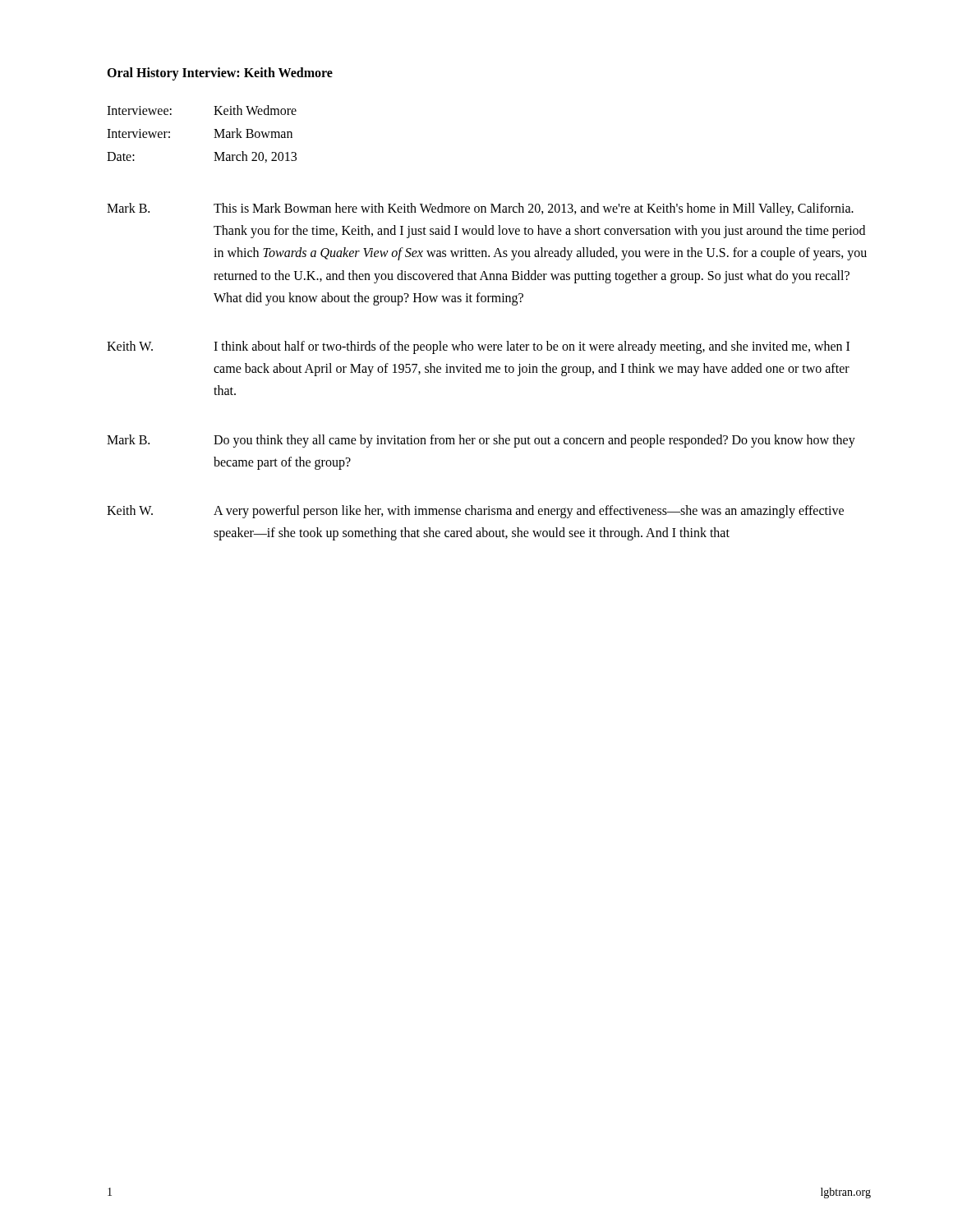This screenshot has width=953, height=1232.
Task: Point to the region starting "Mark B. Do you"
Action: pos(489,451)
